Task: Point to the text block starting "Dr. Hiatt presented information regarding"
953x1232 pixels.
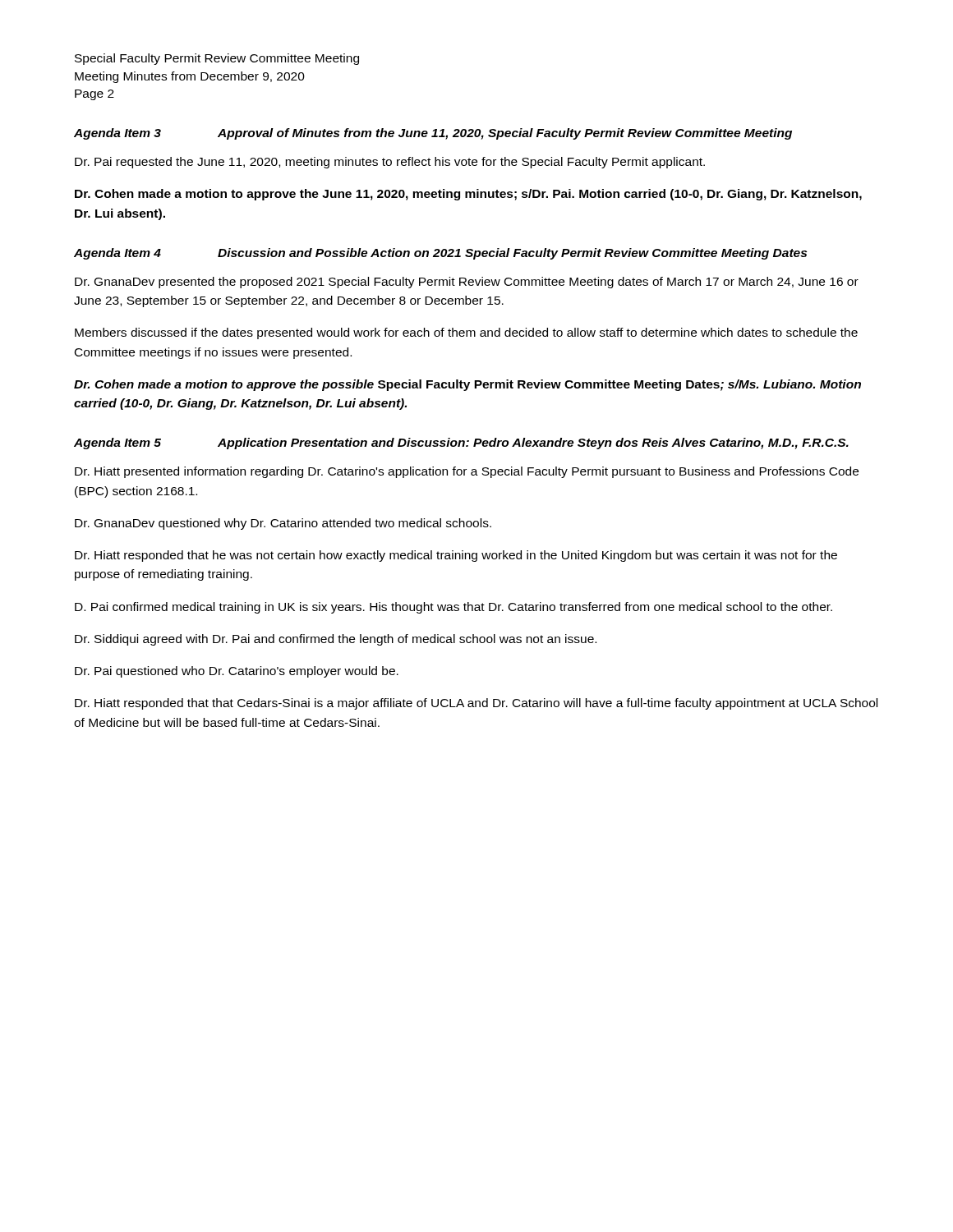Action: pyautogui.click(x=467, y=481)
